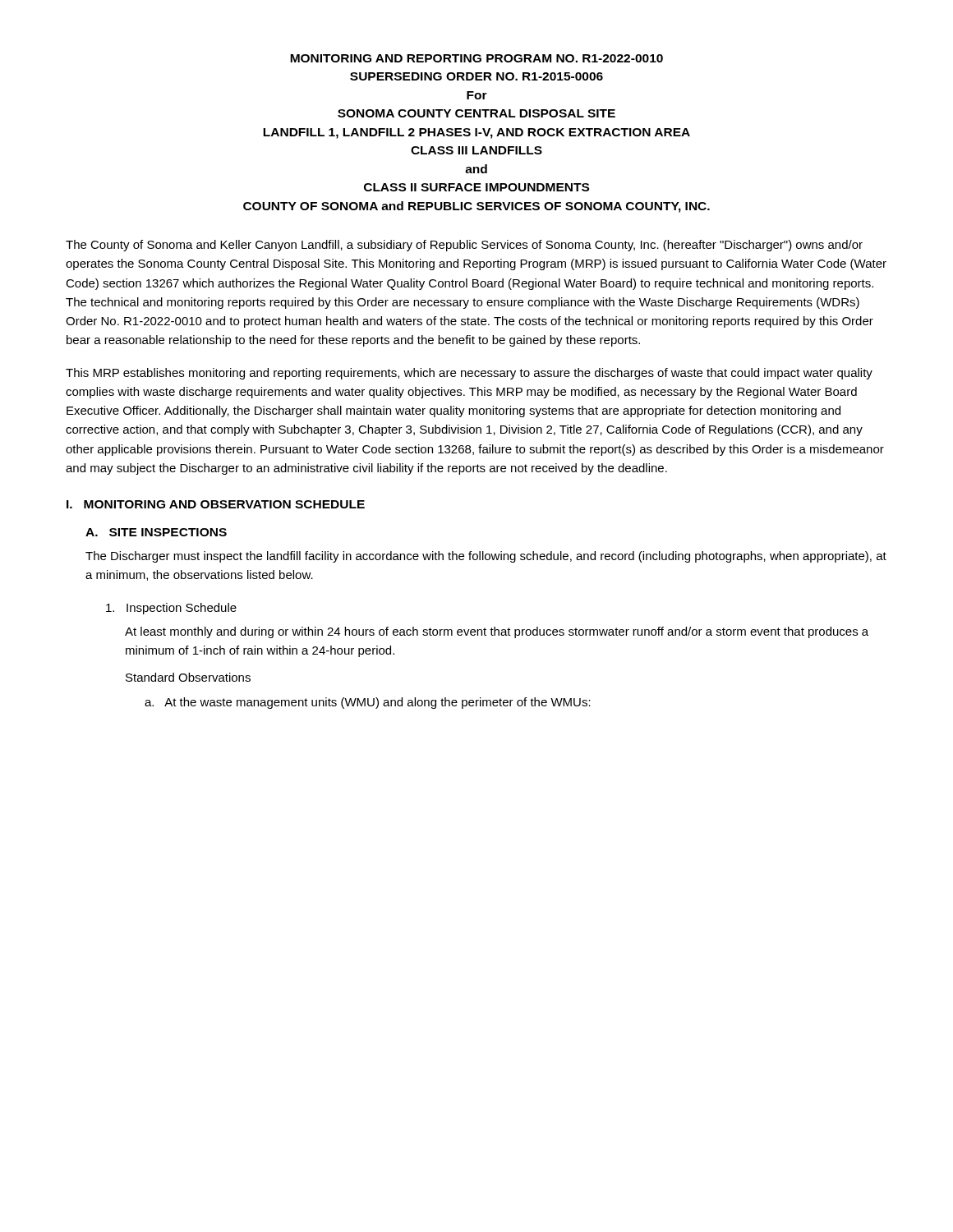Viewport: 953px width, 1232px height.
Task: Locate the title that reads "MONITORING AND REPORTING"
Action: point(476,132)
